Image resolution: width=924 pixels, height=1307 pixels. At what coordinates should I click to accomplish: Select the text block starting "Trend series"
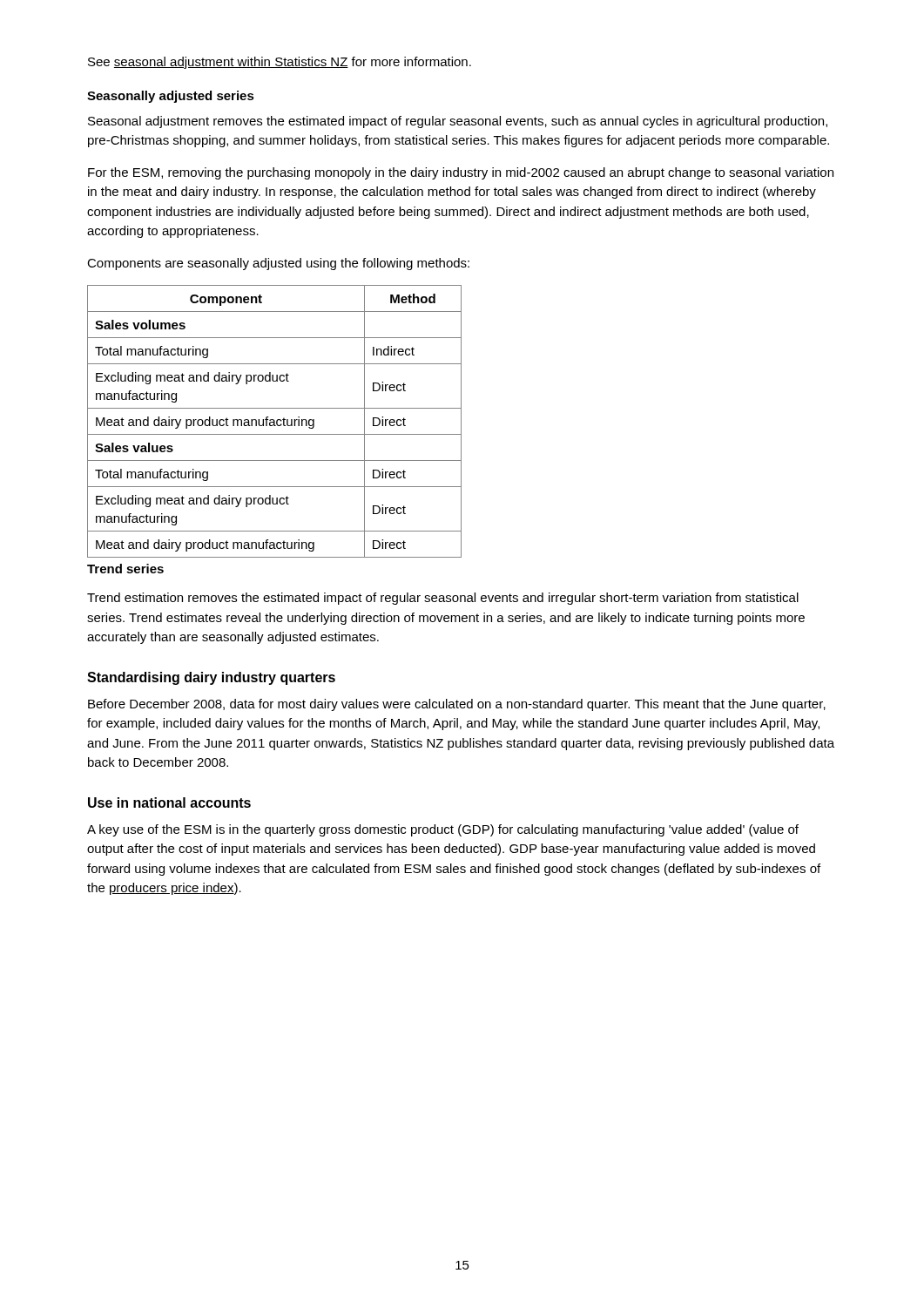[126, 569]
